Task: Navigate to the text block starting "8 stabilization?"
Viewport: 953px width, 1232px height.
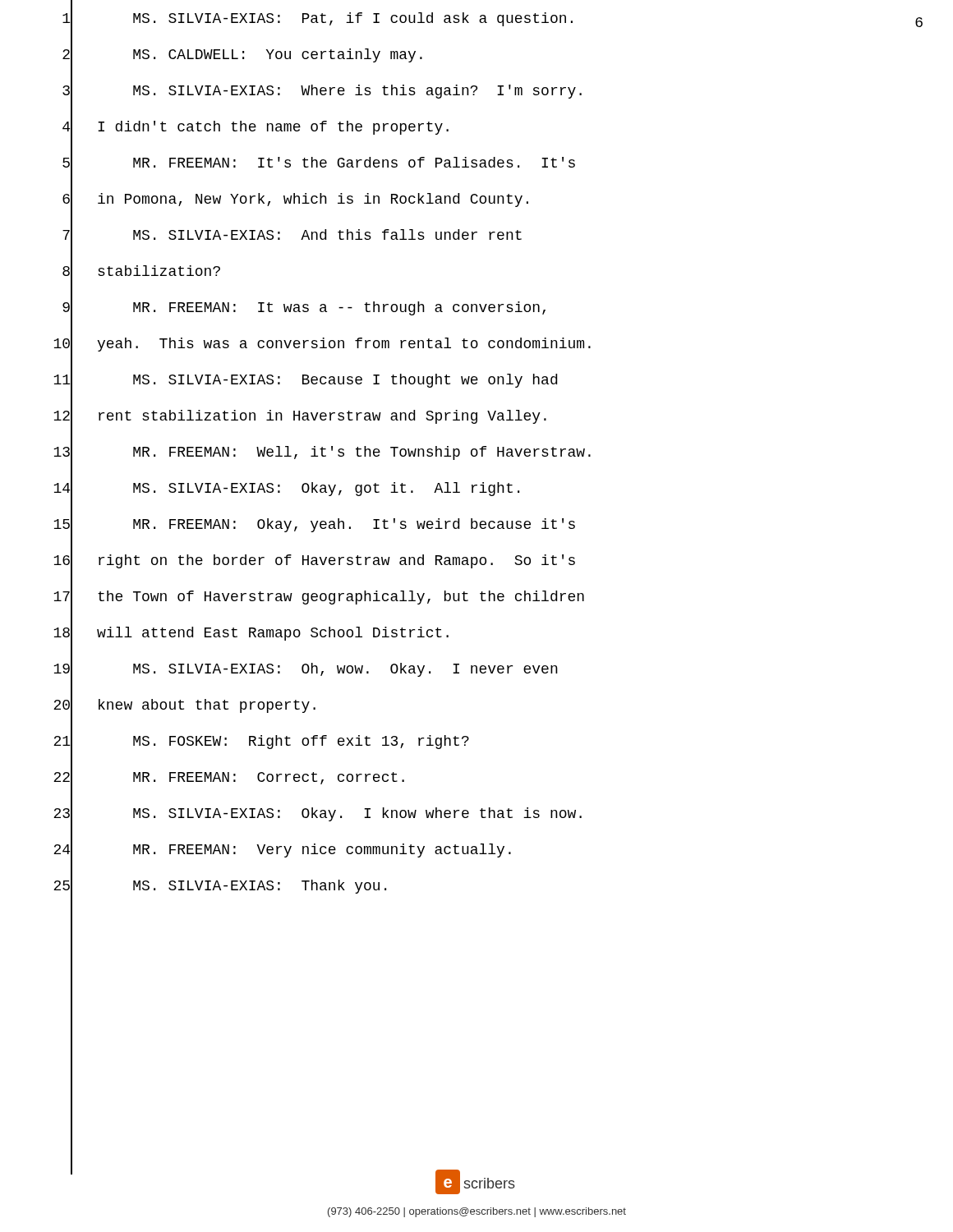Action: (141, 272)
